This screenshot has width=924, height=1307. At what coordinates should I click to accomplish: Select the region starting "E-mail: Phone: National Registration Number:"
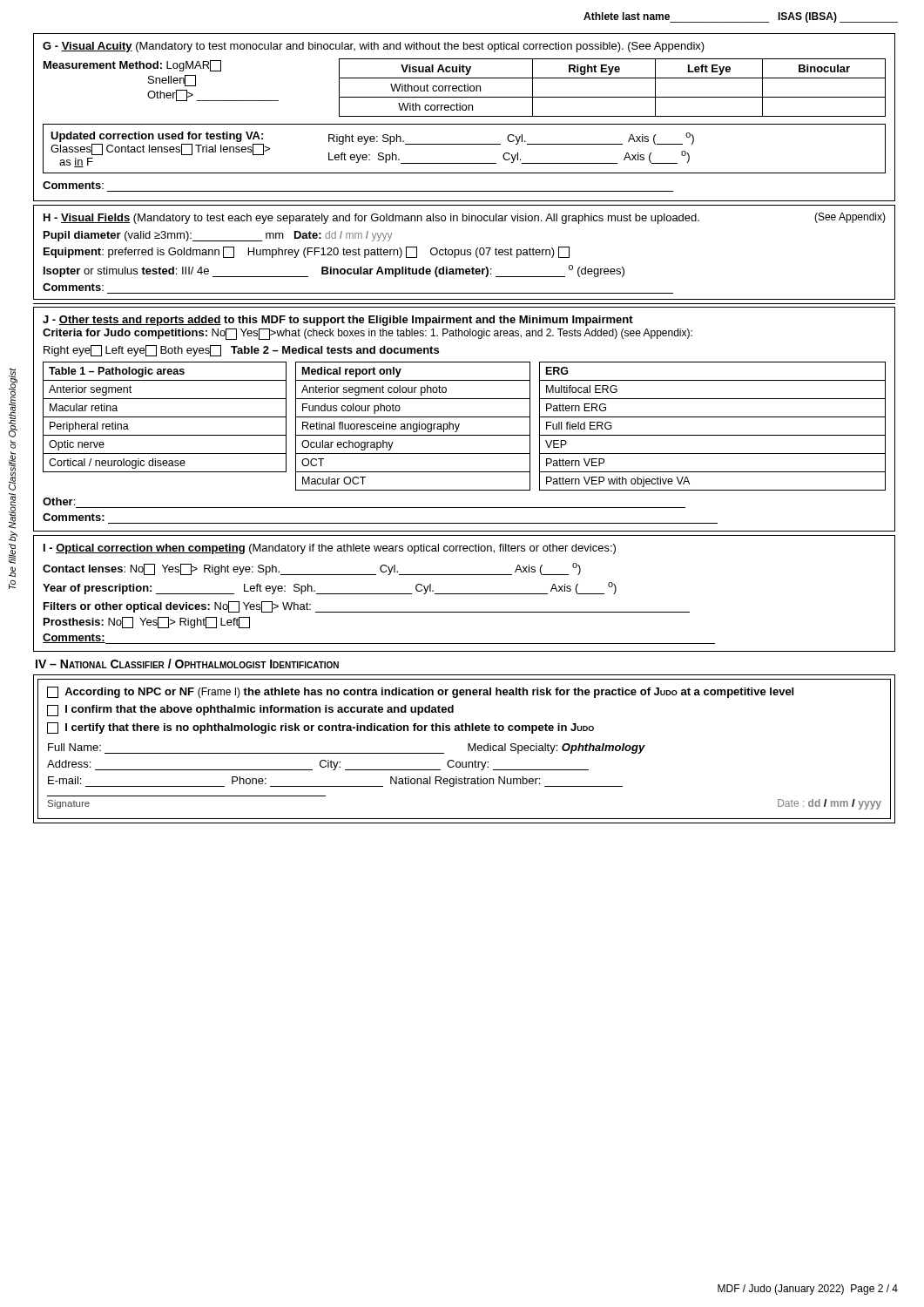pos(335,780)
